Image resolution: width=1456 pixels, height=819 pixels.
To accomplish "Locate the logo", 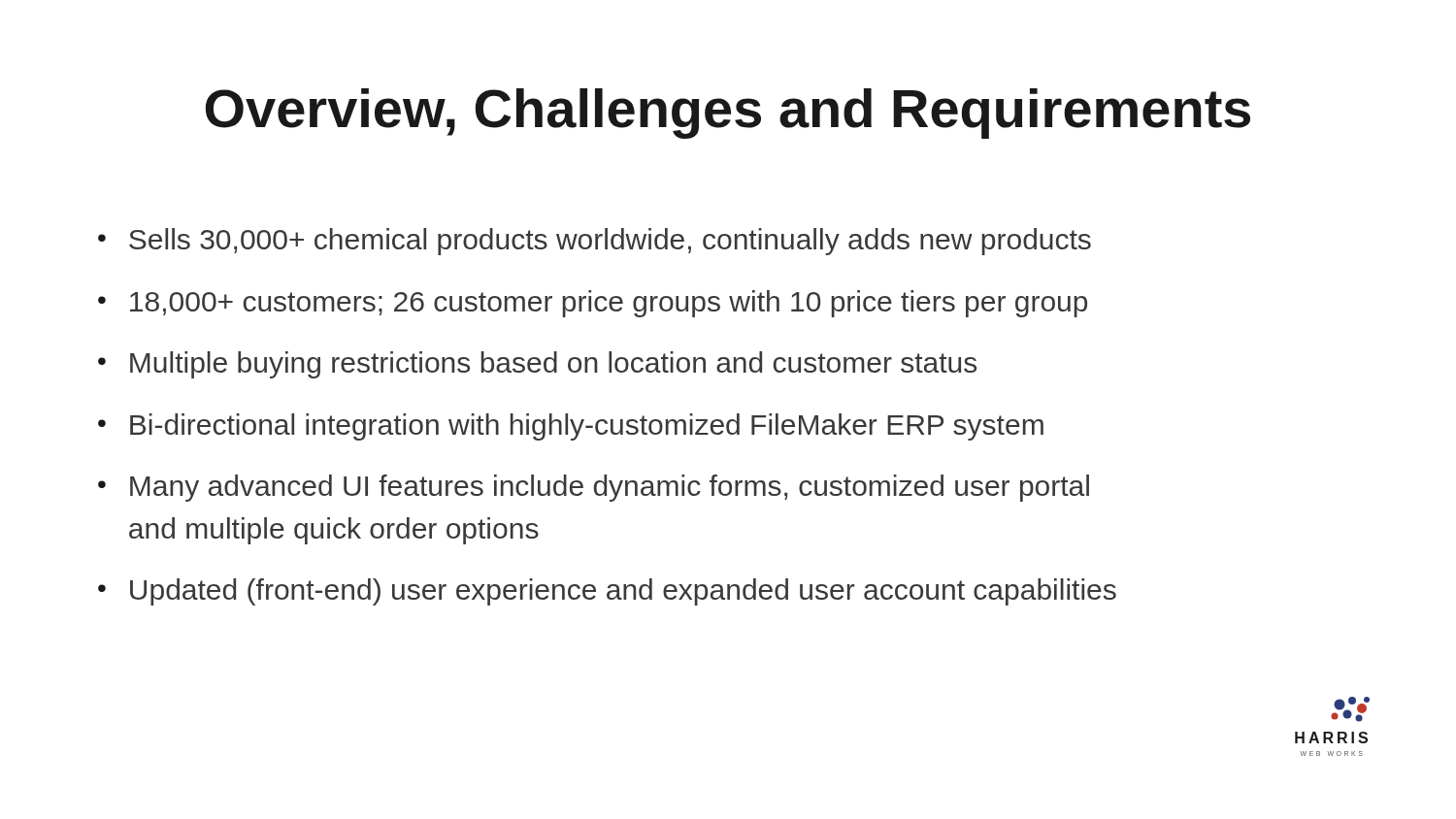I will [1333, 736].
